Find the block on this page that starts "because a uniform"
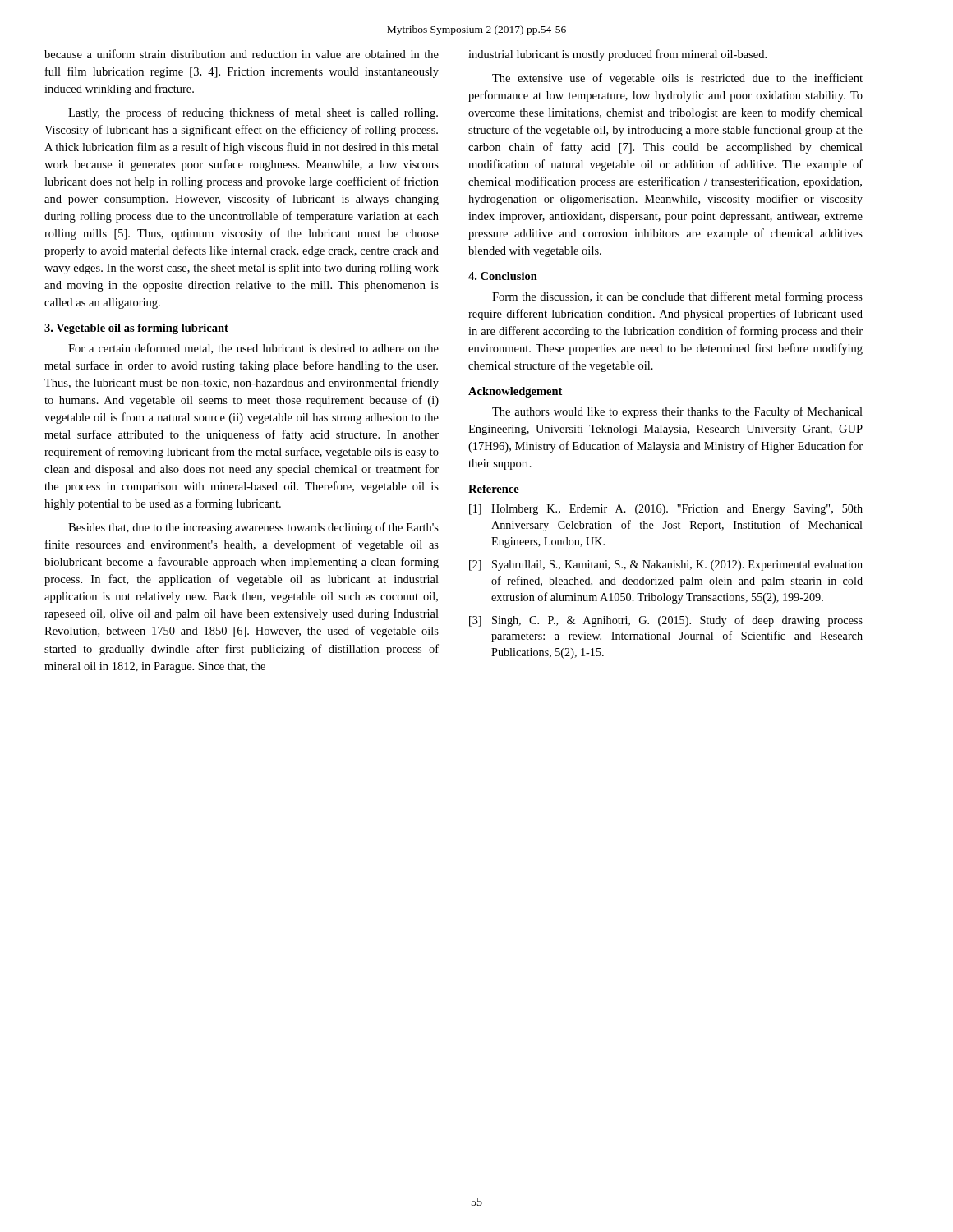This screenshot has width=953, height=1232. click(242, 179)
